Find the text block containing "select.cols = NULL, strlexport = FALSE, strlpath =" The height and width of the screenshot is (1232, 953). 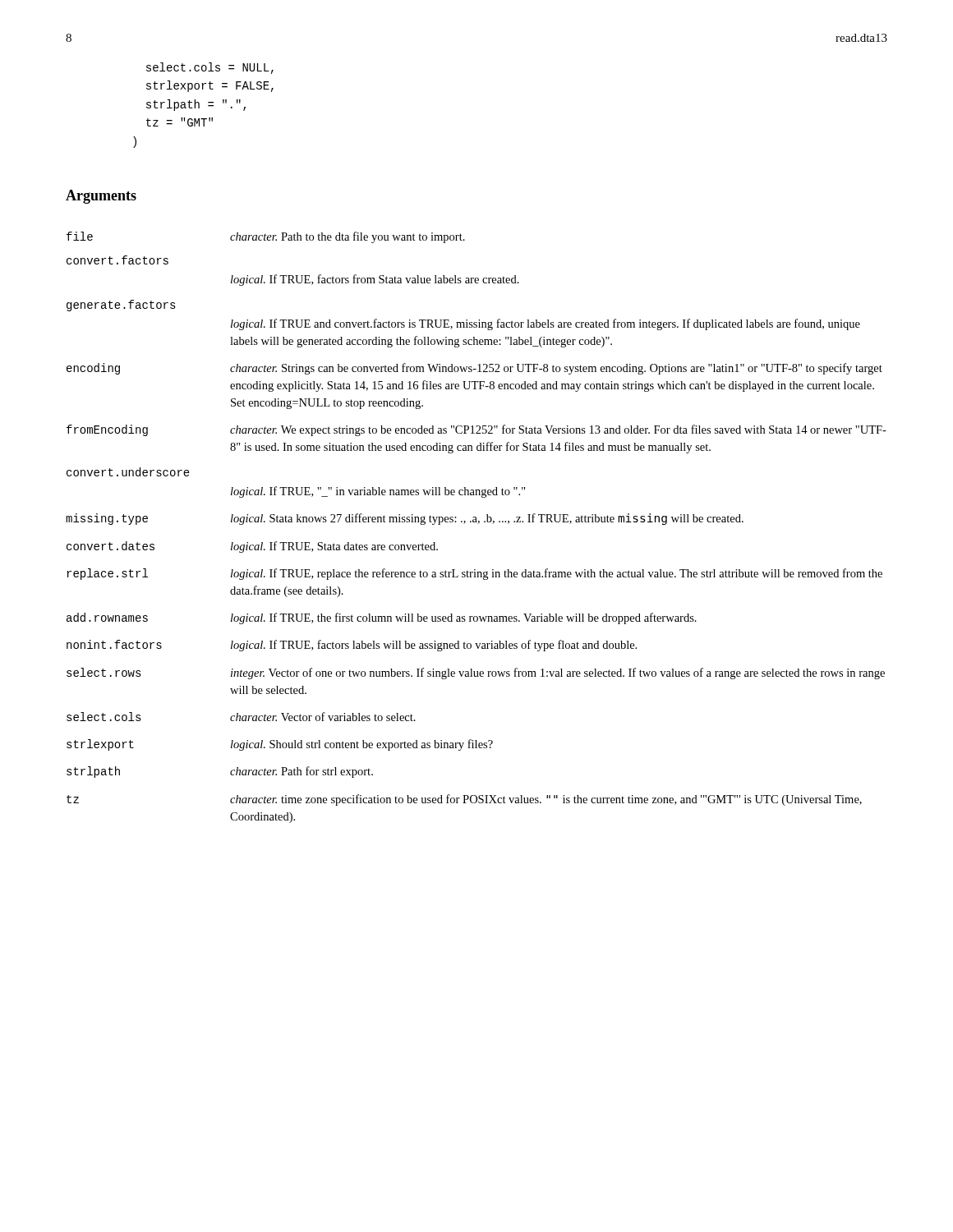[204, 105]
